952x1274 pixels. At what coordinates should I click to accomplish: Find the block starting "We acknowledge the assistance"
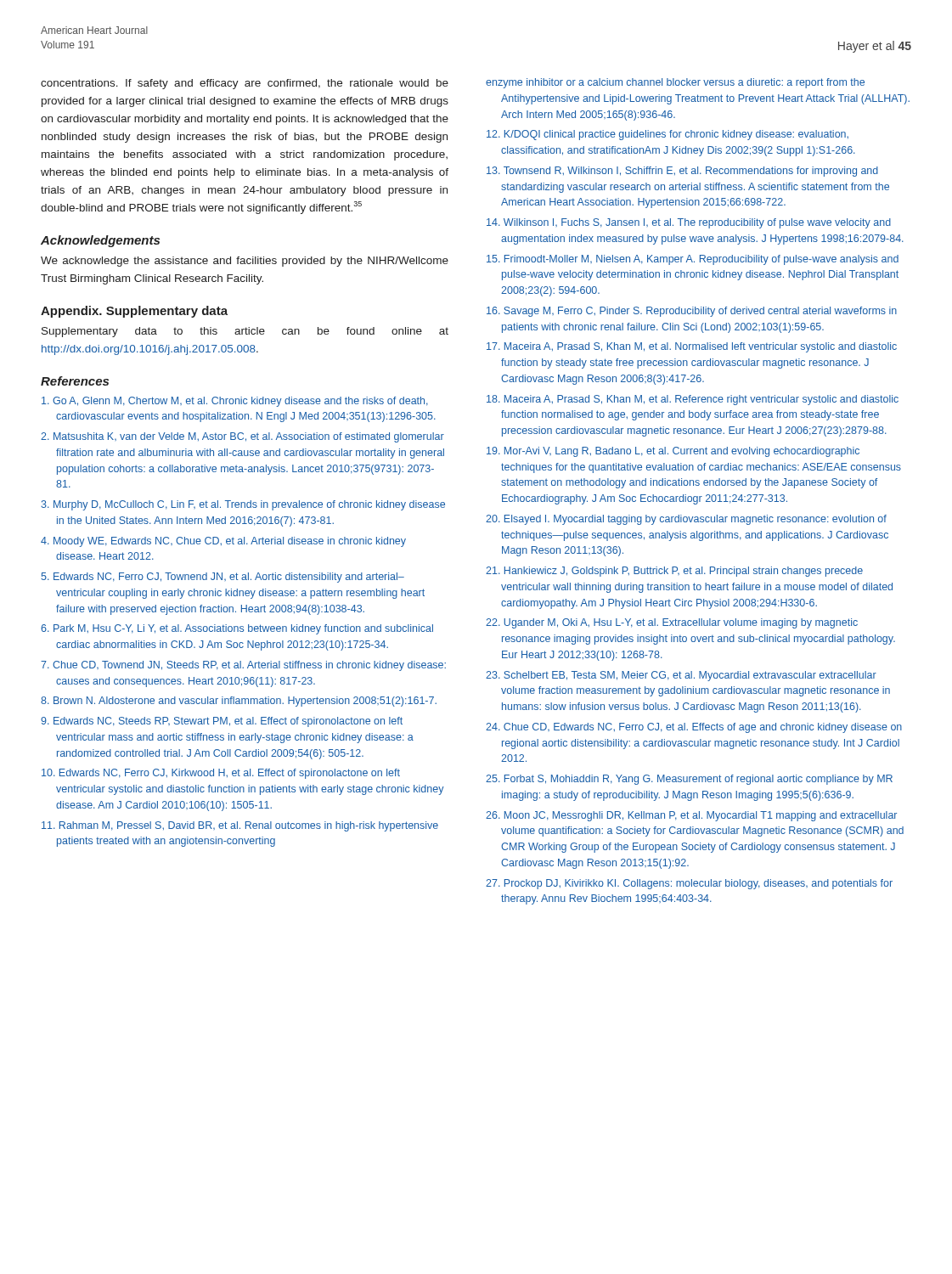tap(245, 269)
